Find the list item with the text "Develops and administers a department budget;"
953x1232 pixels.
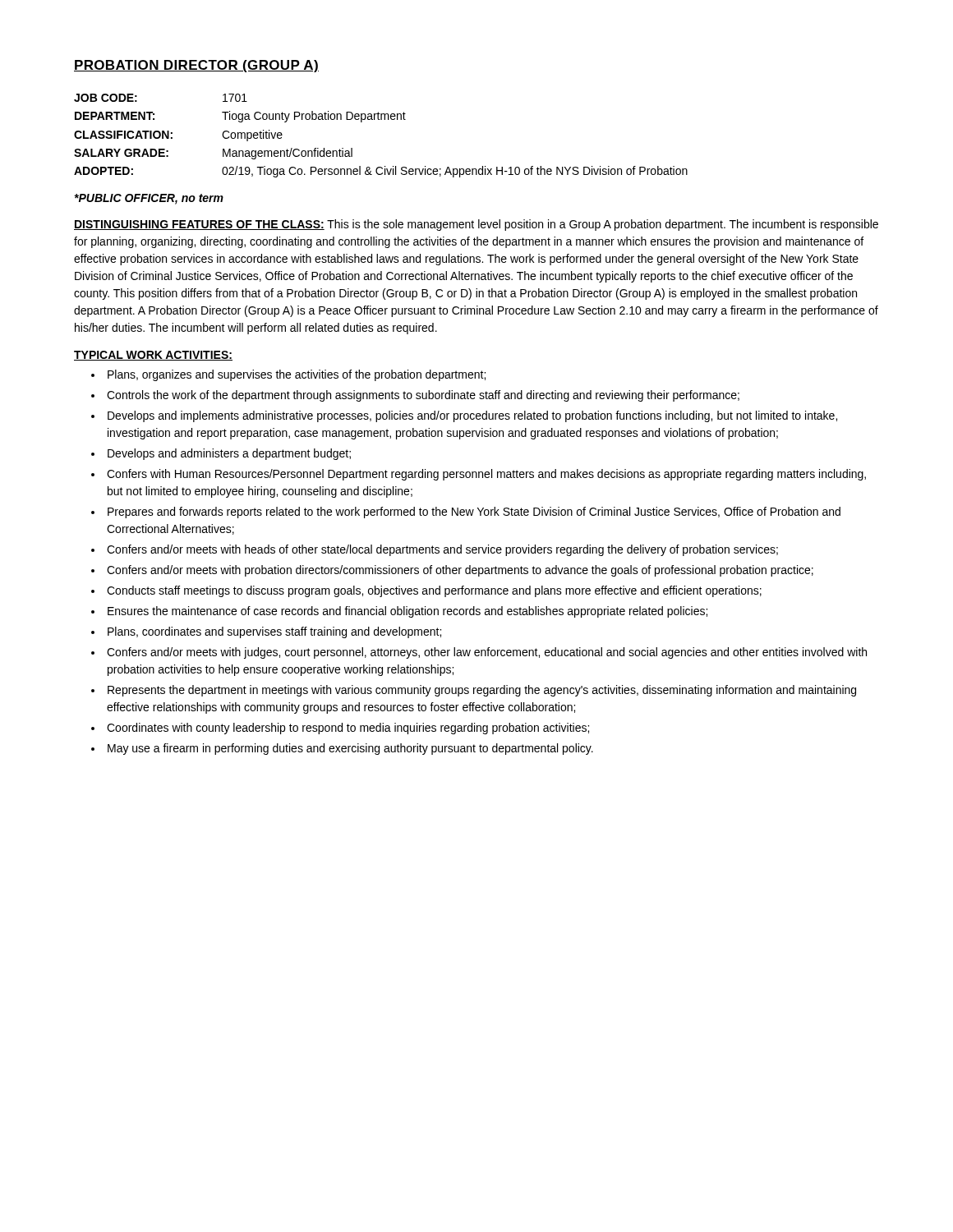pyautogui.click(x=229, y=454)
